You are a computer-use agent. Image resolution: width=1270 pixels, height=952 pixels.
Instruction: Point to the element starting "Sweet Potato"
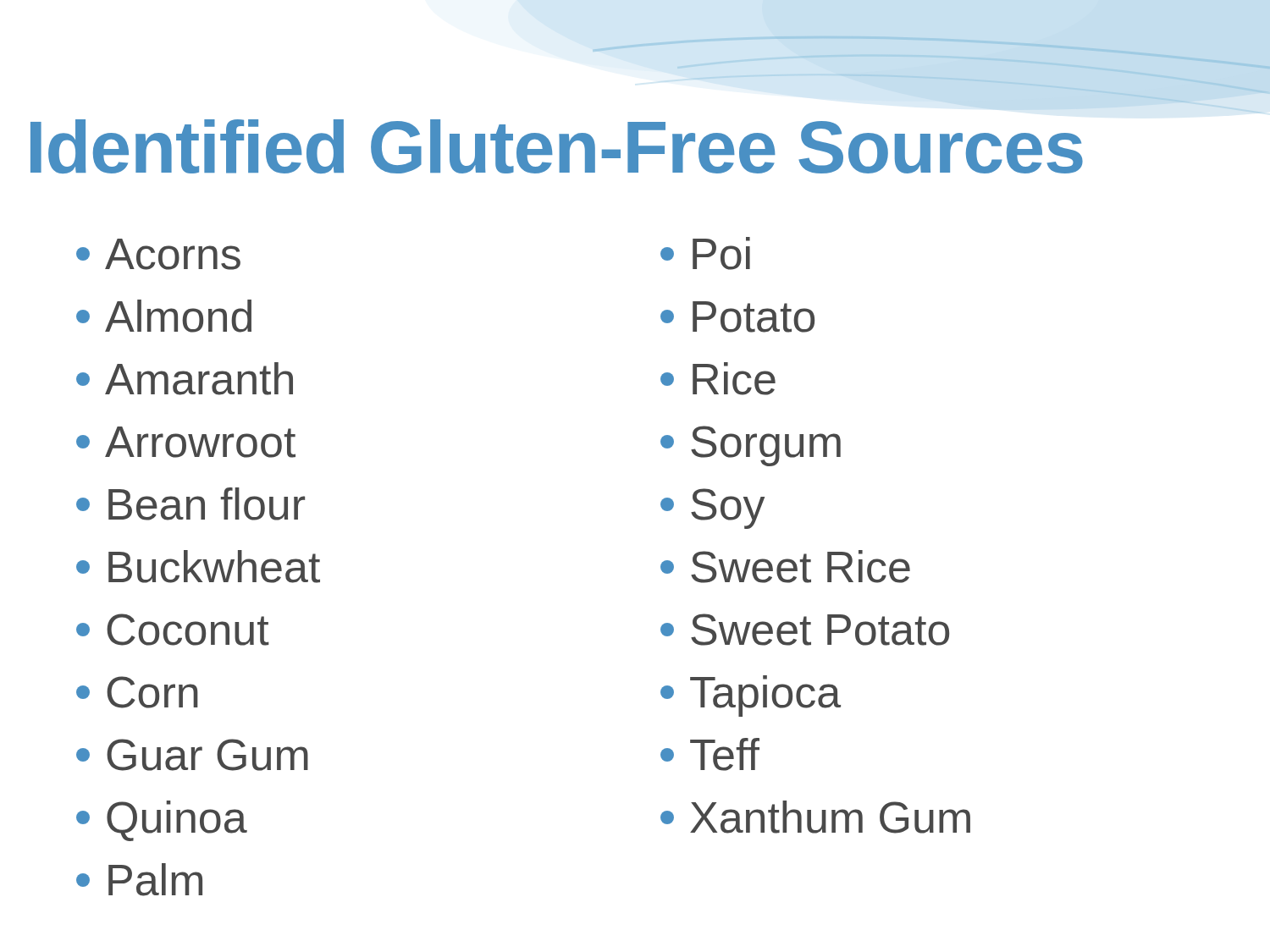(x=806, y=630)
